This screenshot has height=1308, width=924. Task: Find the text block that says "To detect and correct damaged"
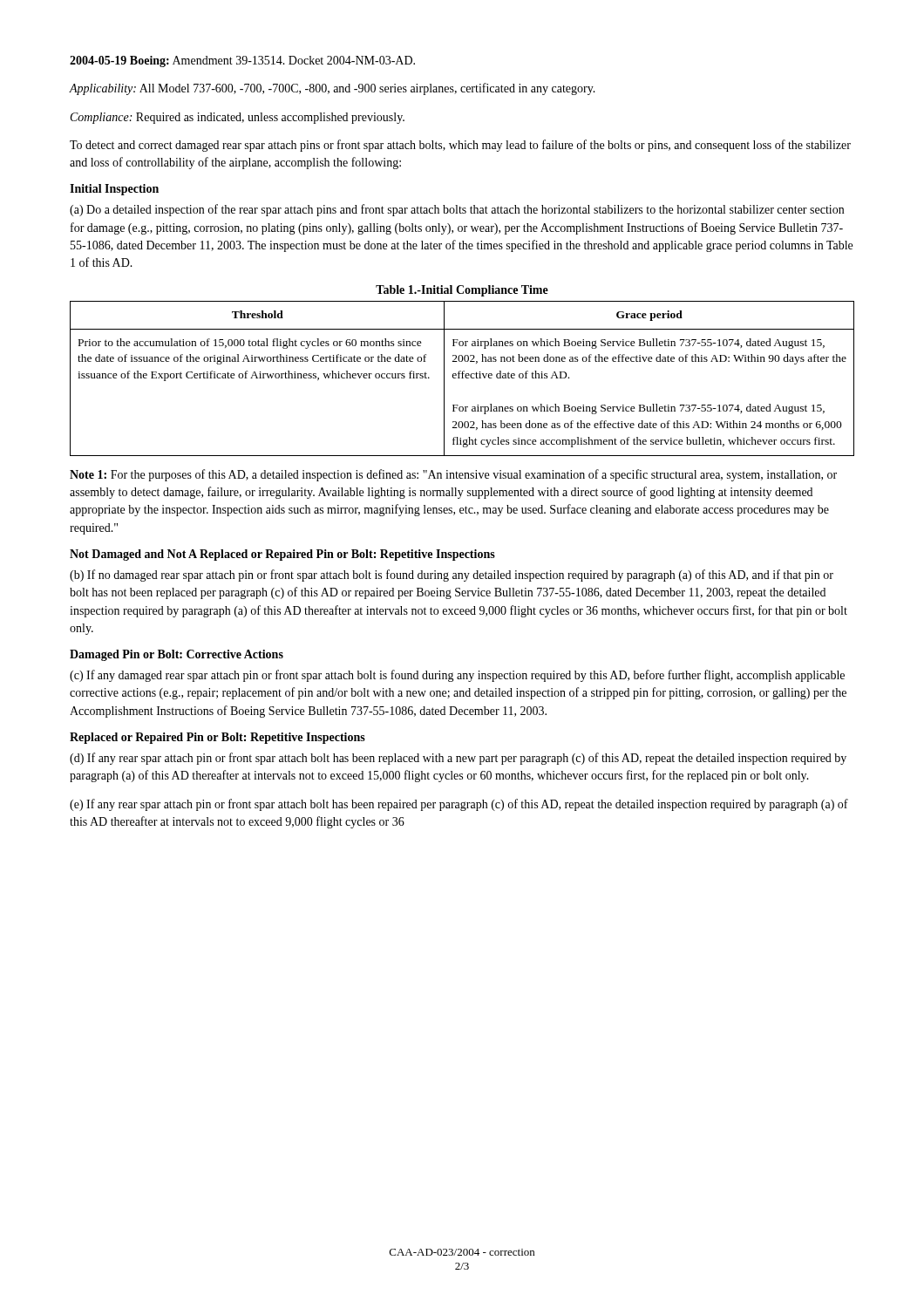(462, 155)
